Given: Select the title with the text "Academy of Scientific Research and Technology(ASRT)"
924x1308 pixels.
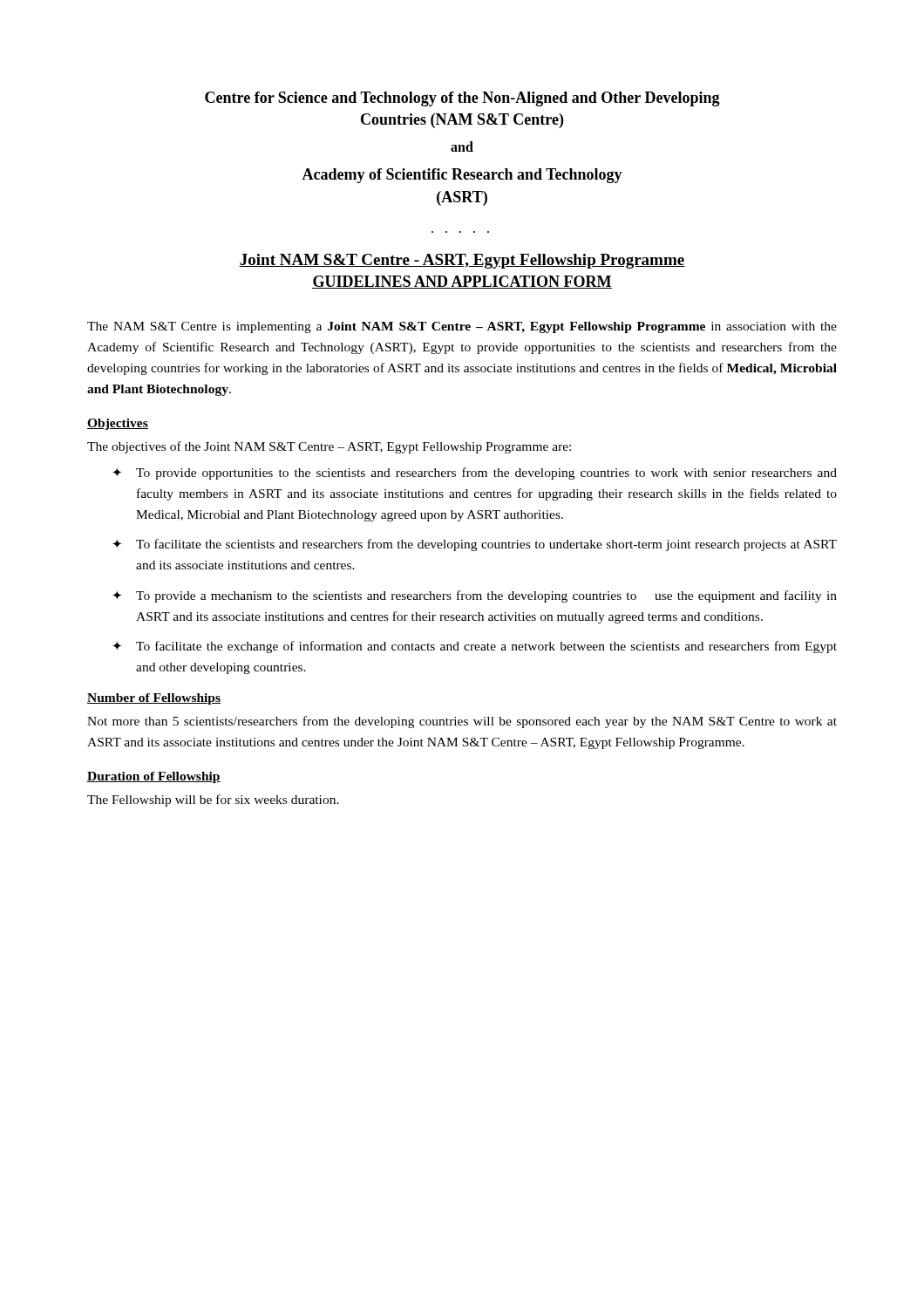Looking at the screenshot, I should [x=462, y=186].
